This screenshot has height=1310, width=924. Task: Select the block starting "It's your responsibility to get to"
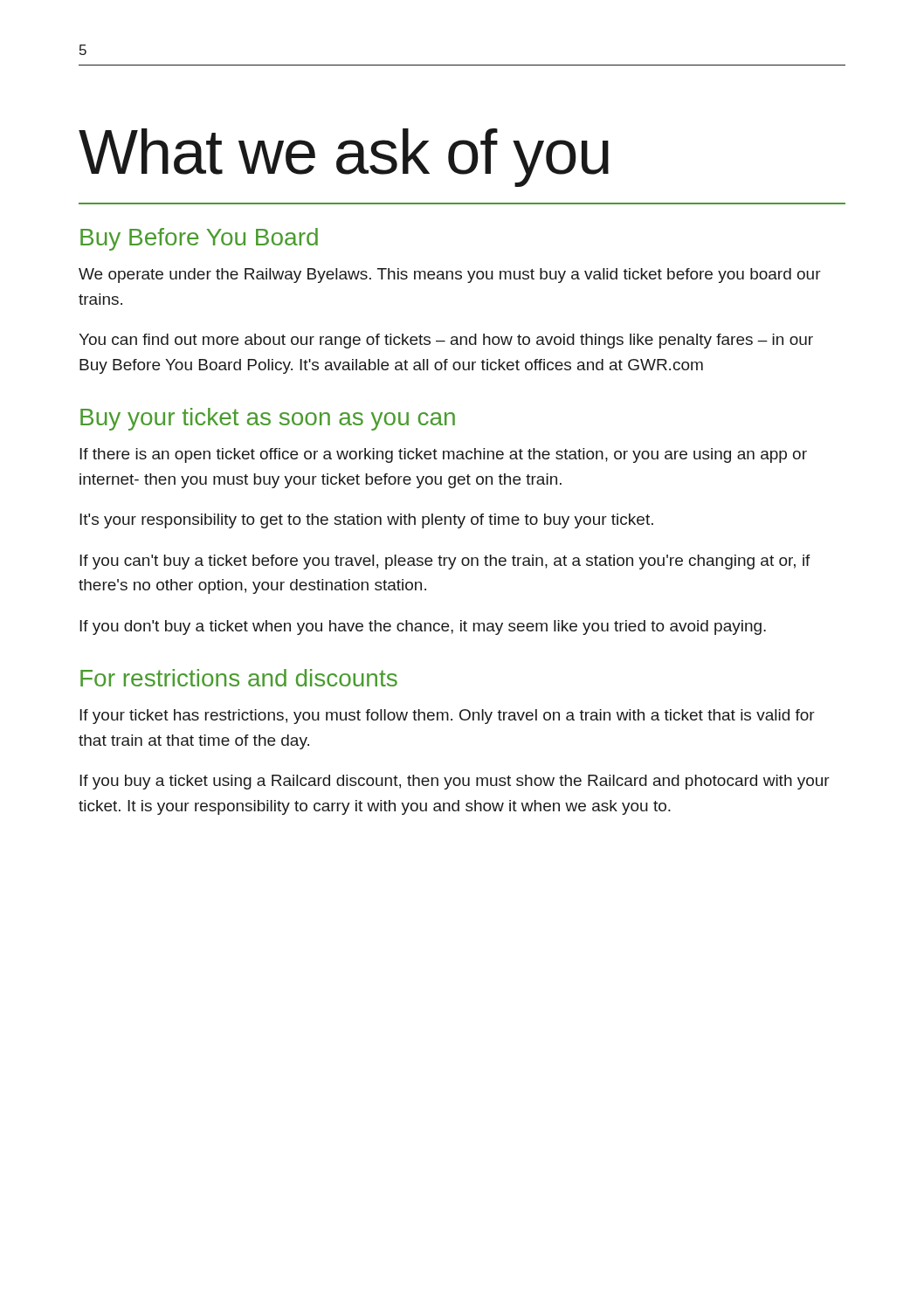[x=462, y=520]
